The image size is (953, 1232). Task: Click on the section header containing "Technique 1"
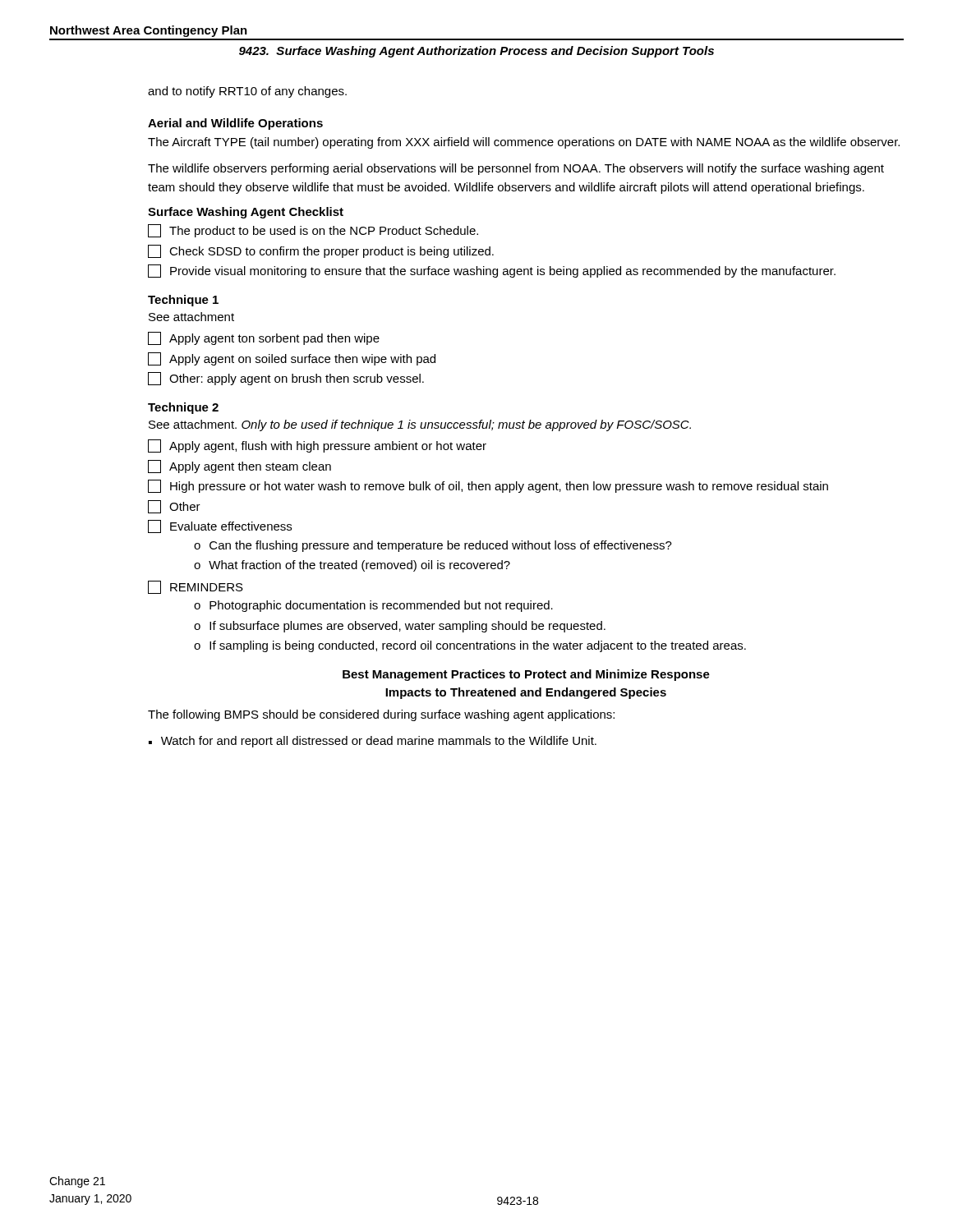click(183, 299)
